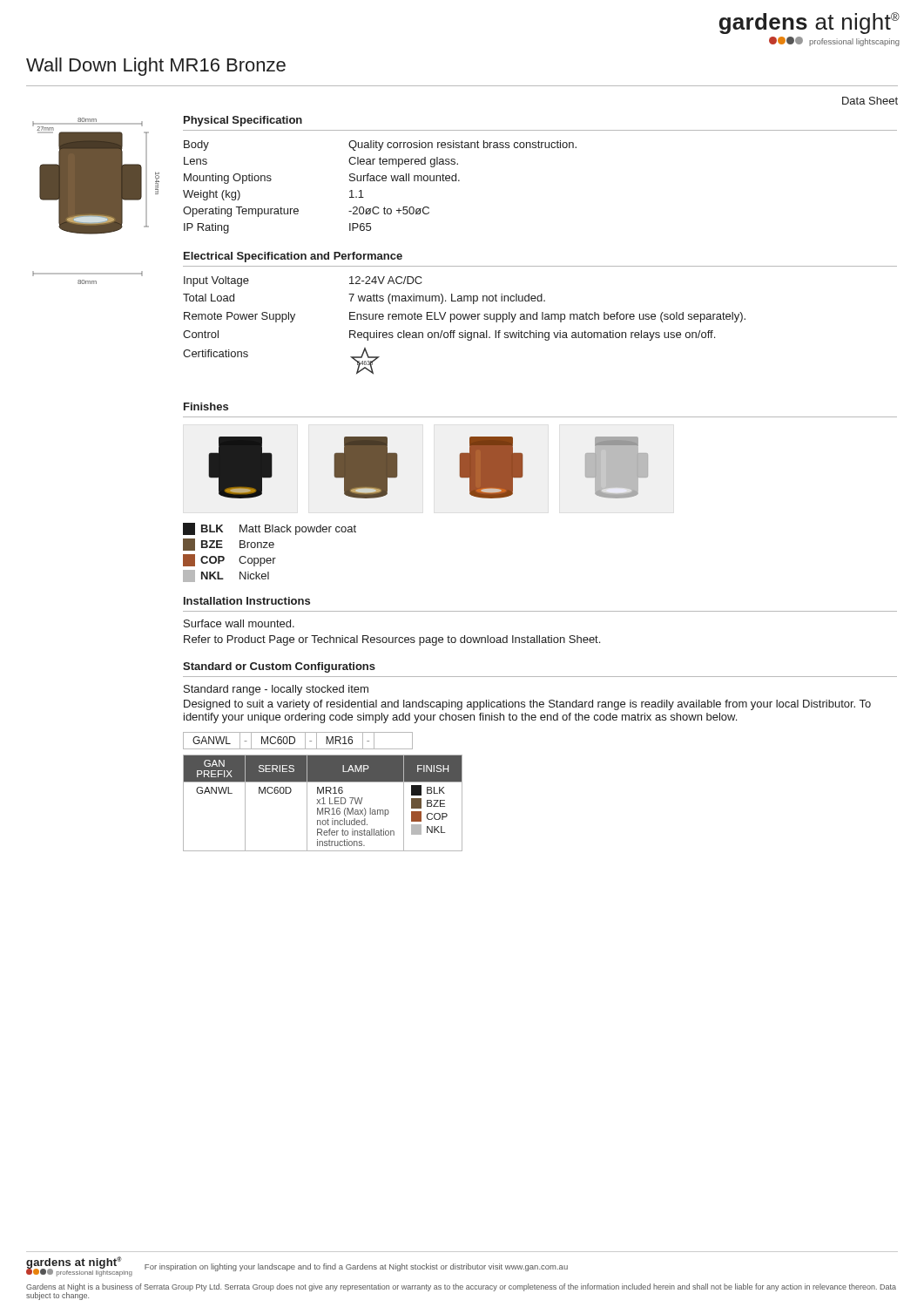Click where it says "Standard range - locally stocked item"

(x=276, y=689)
